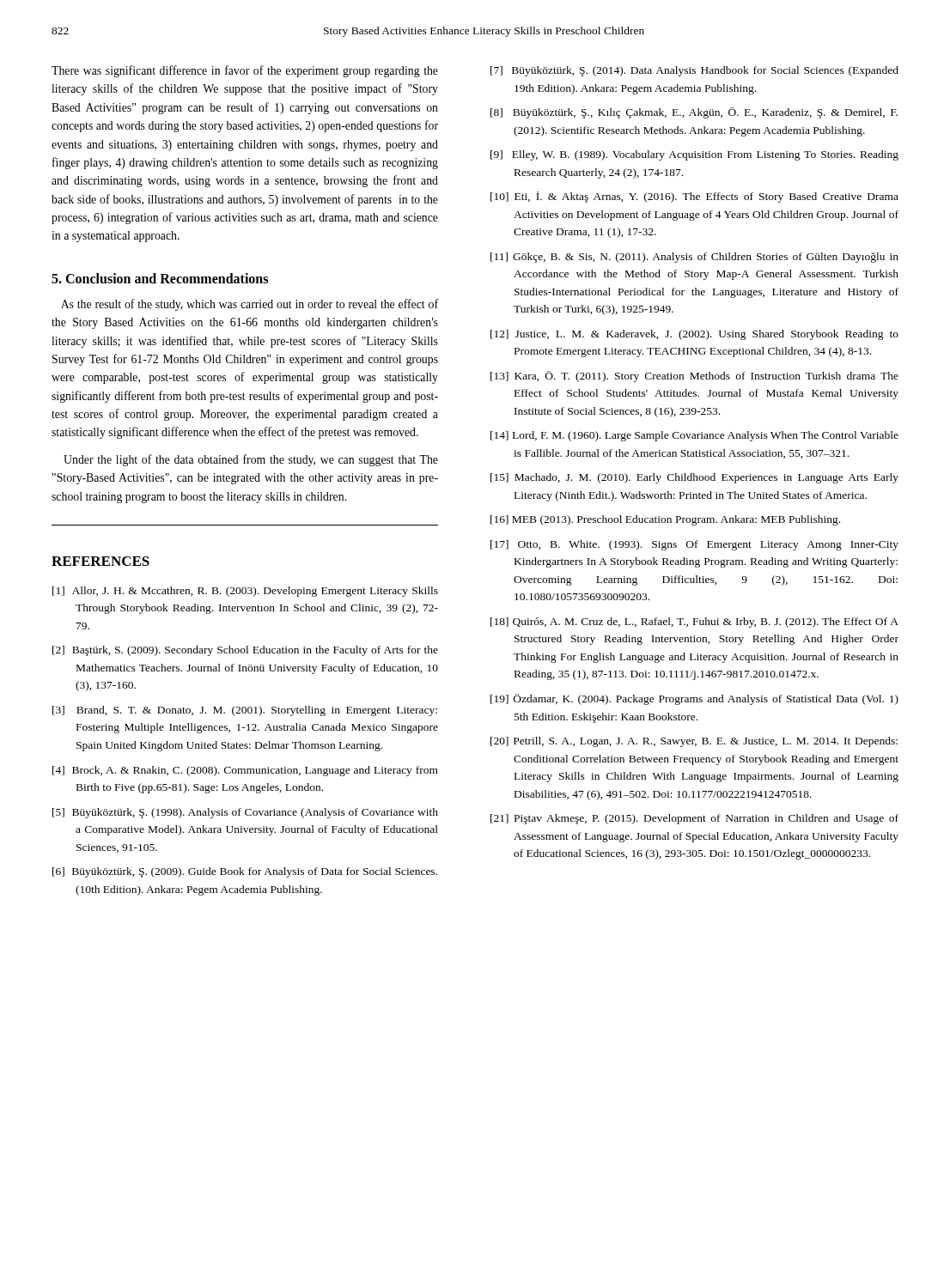The width and height of the screenshot is (950, 1288).
Task: Click on the list item that reads "[19] Özdamar, K. (2004)."
Action: 694,707
